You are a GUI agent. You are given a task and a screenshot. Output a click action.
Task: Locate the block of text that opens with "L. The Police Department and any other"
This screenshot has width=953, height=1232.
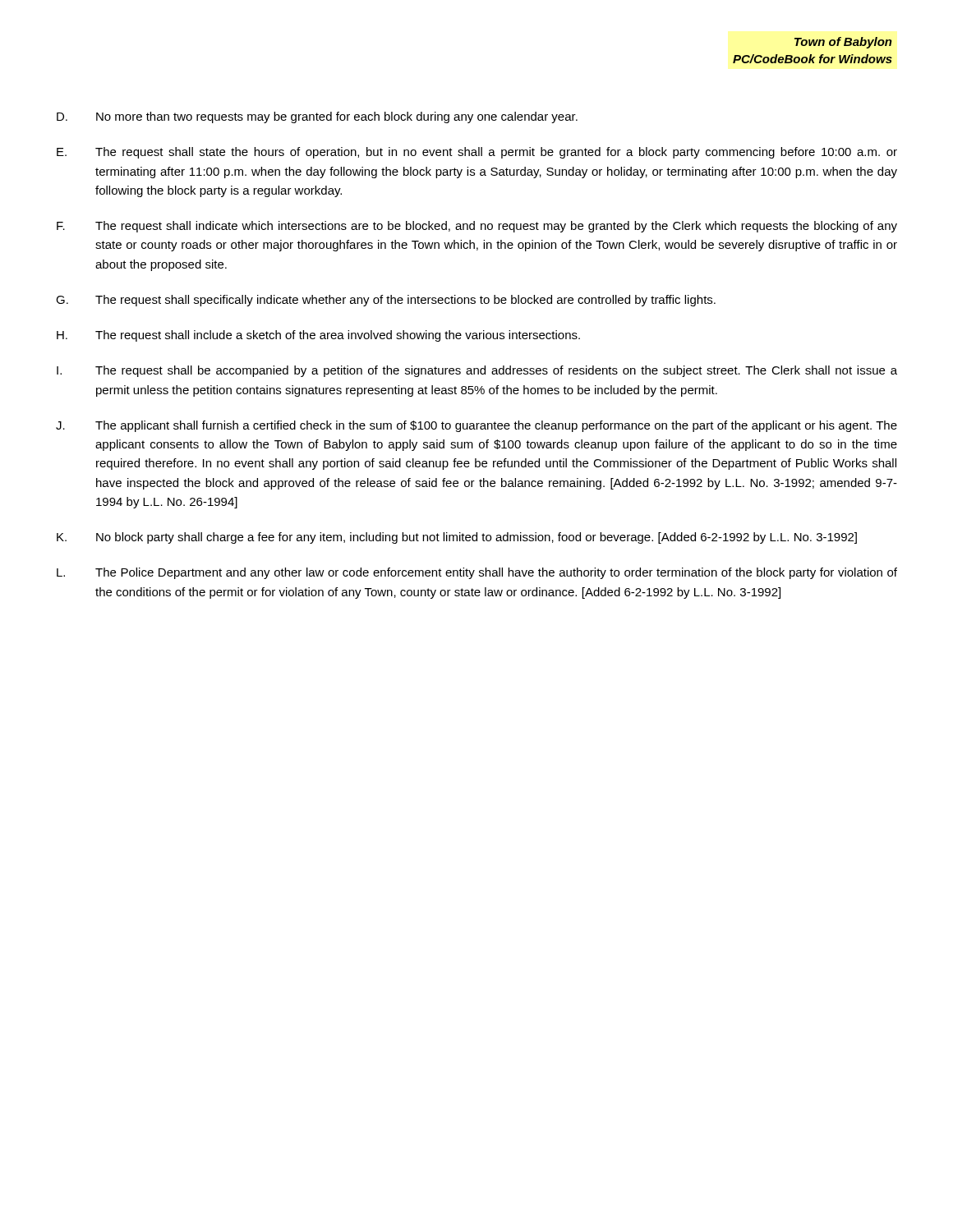click(476, 582)
